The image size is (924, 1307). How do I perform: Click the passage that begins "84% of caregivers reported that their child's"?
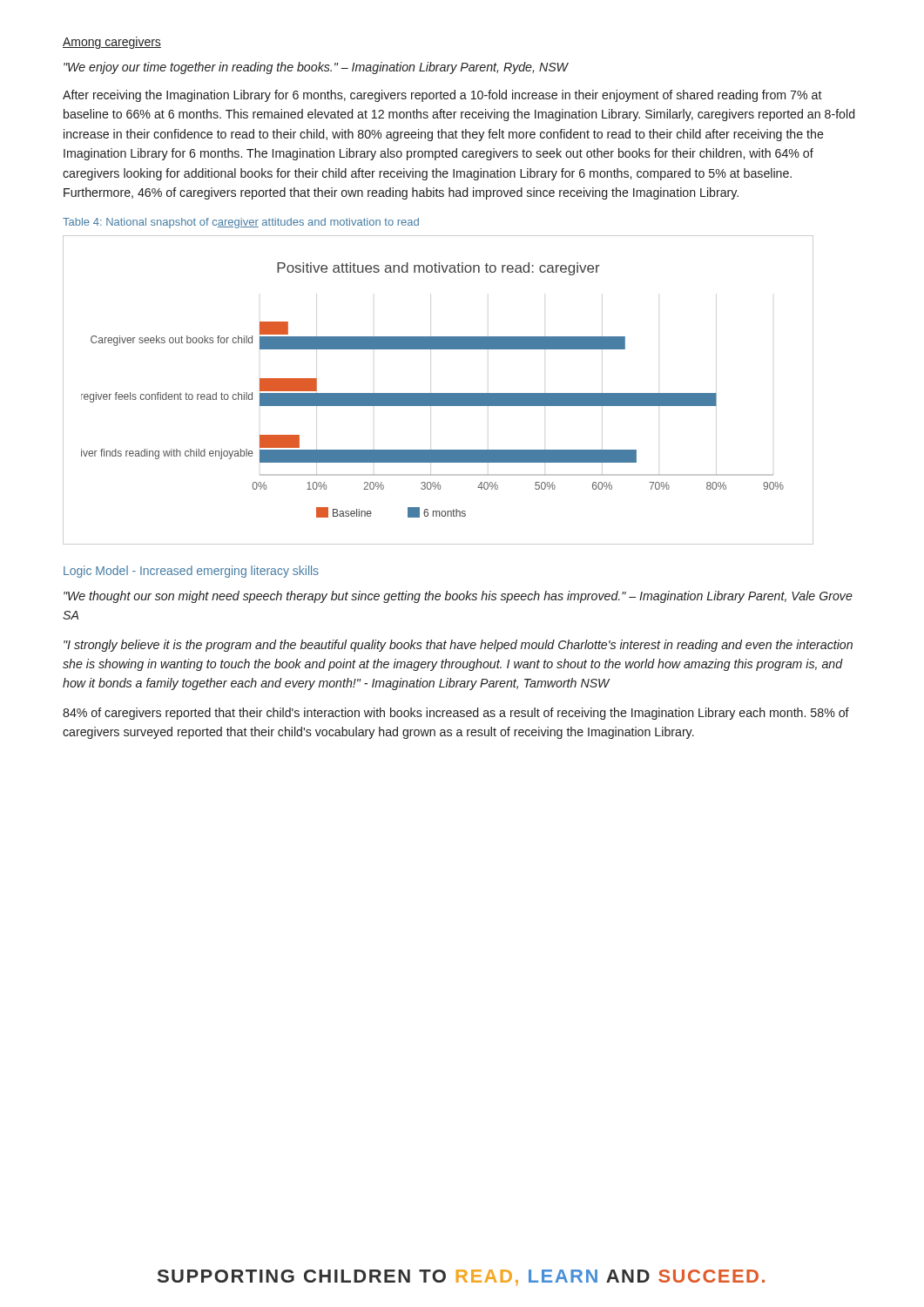coord(456,722)
